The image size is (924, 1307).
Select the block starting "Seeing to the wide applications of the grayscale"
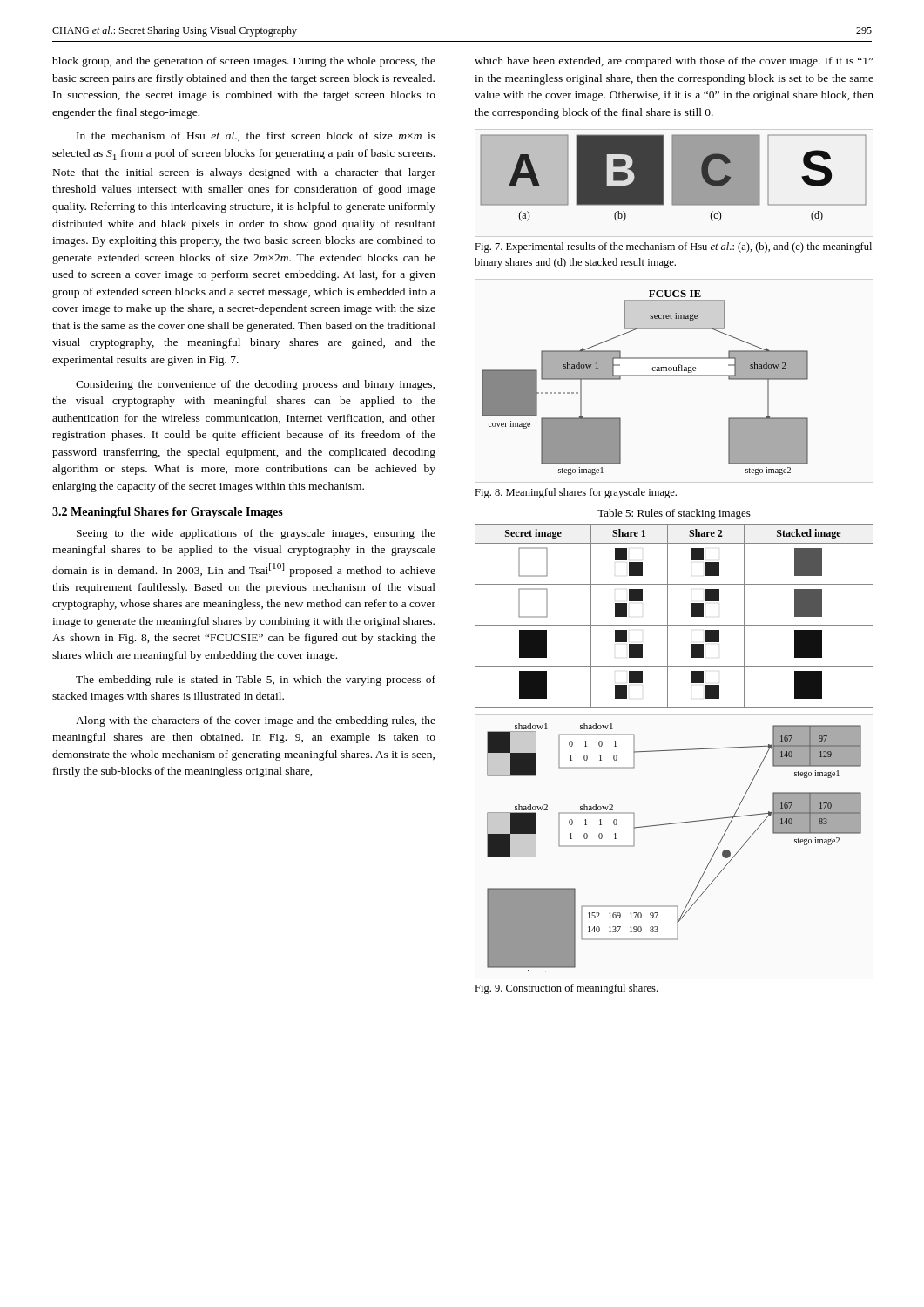point(244,594)
